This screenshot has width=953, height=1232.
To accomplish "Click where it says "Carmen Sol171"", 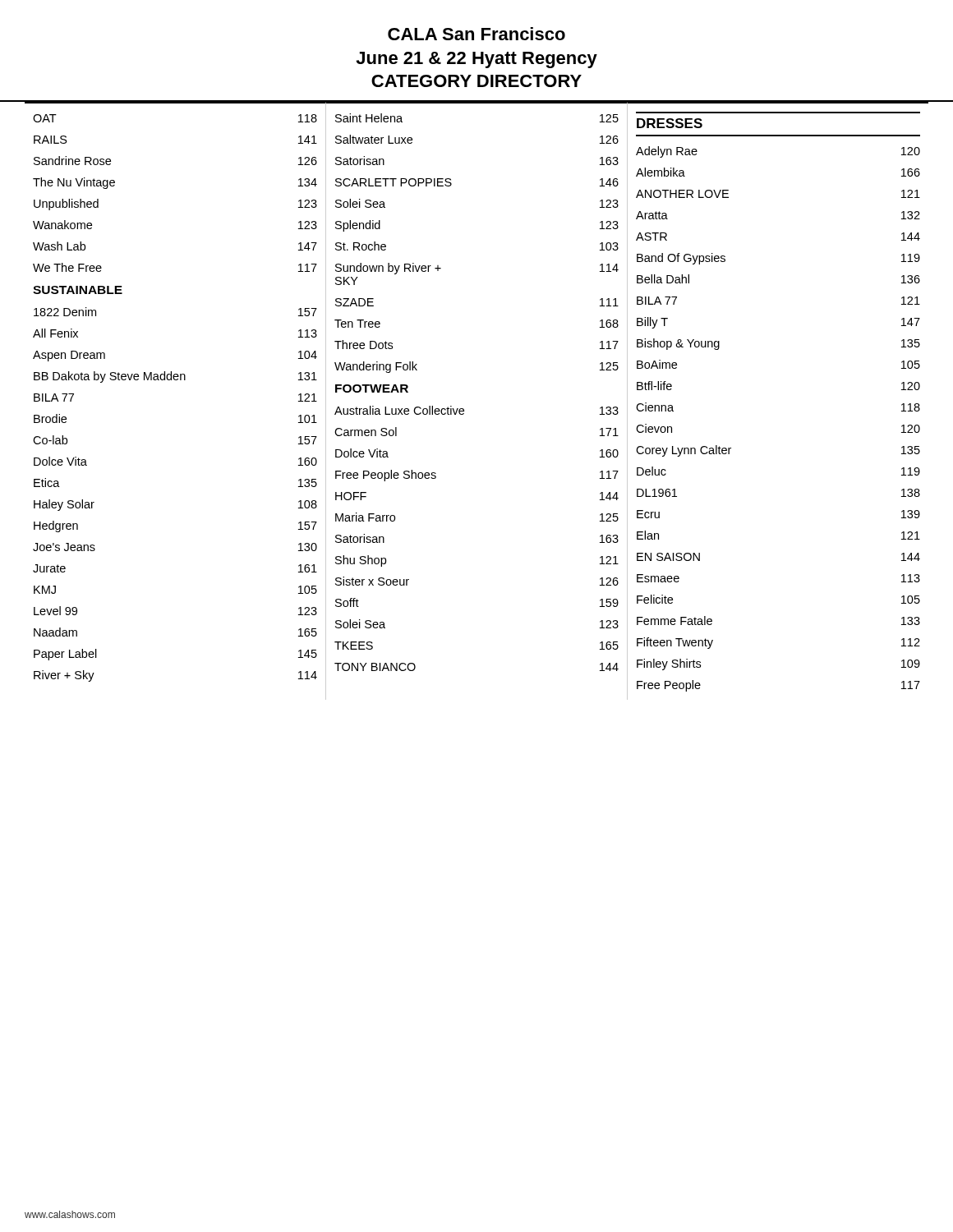I will [x=367, y=432].
